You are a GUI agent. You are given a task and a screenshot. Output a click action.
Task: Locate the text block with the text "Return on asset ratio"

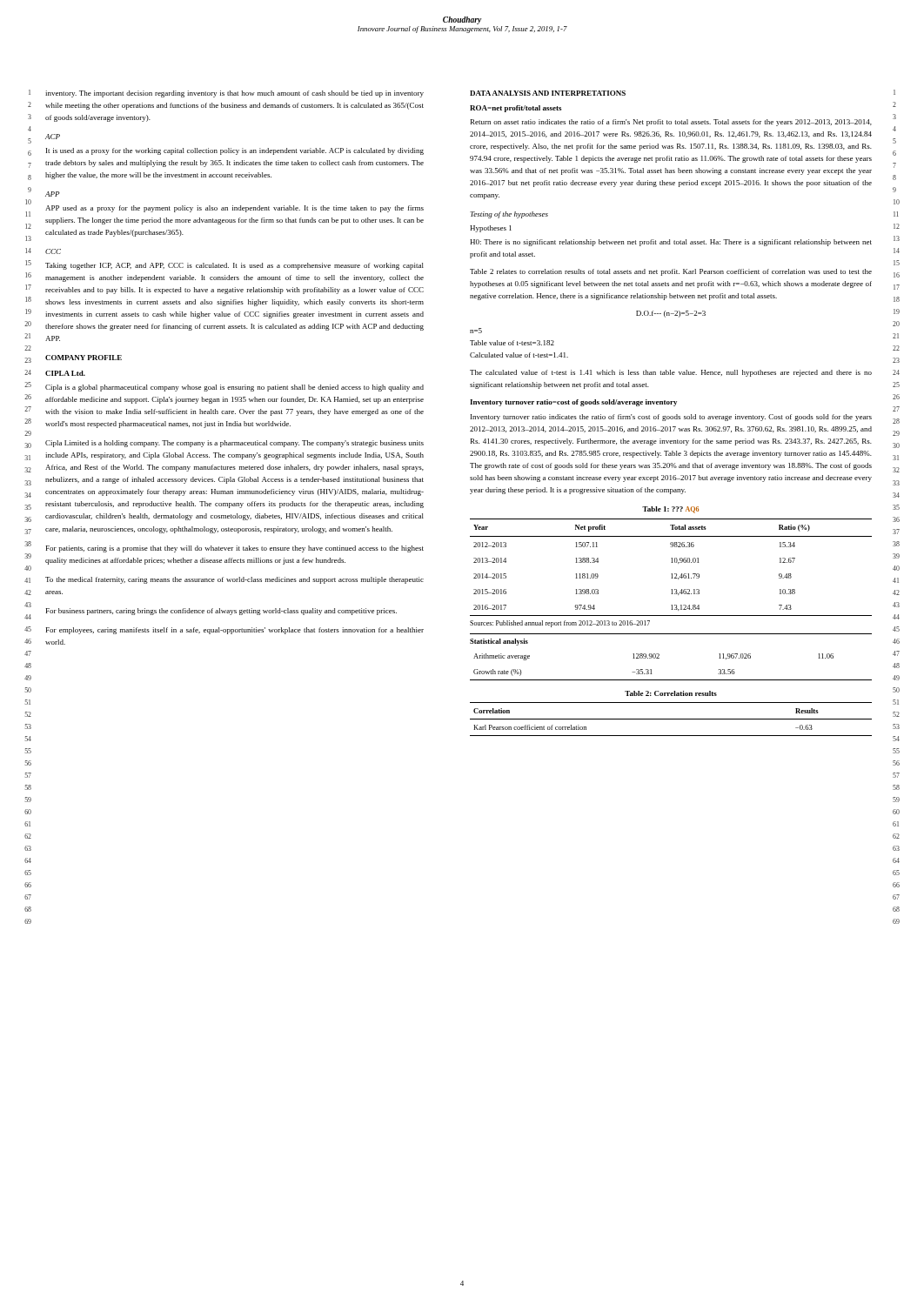coord(671,158)
